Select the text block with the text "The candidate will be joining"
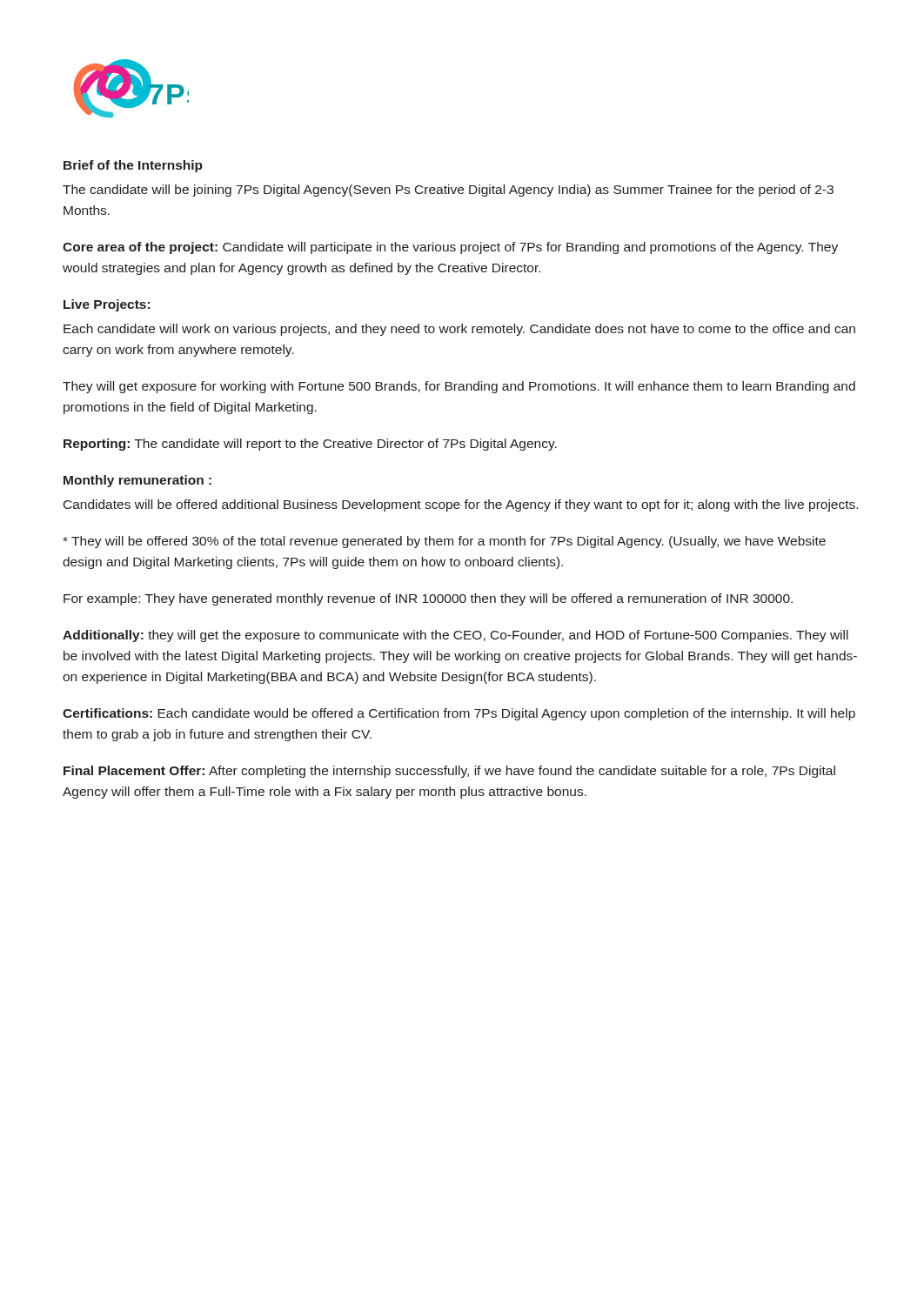The width and height of the screenshot is (924, 1305). pos(462,200)
